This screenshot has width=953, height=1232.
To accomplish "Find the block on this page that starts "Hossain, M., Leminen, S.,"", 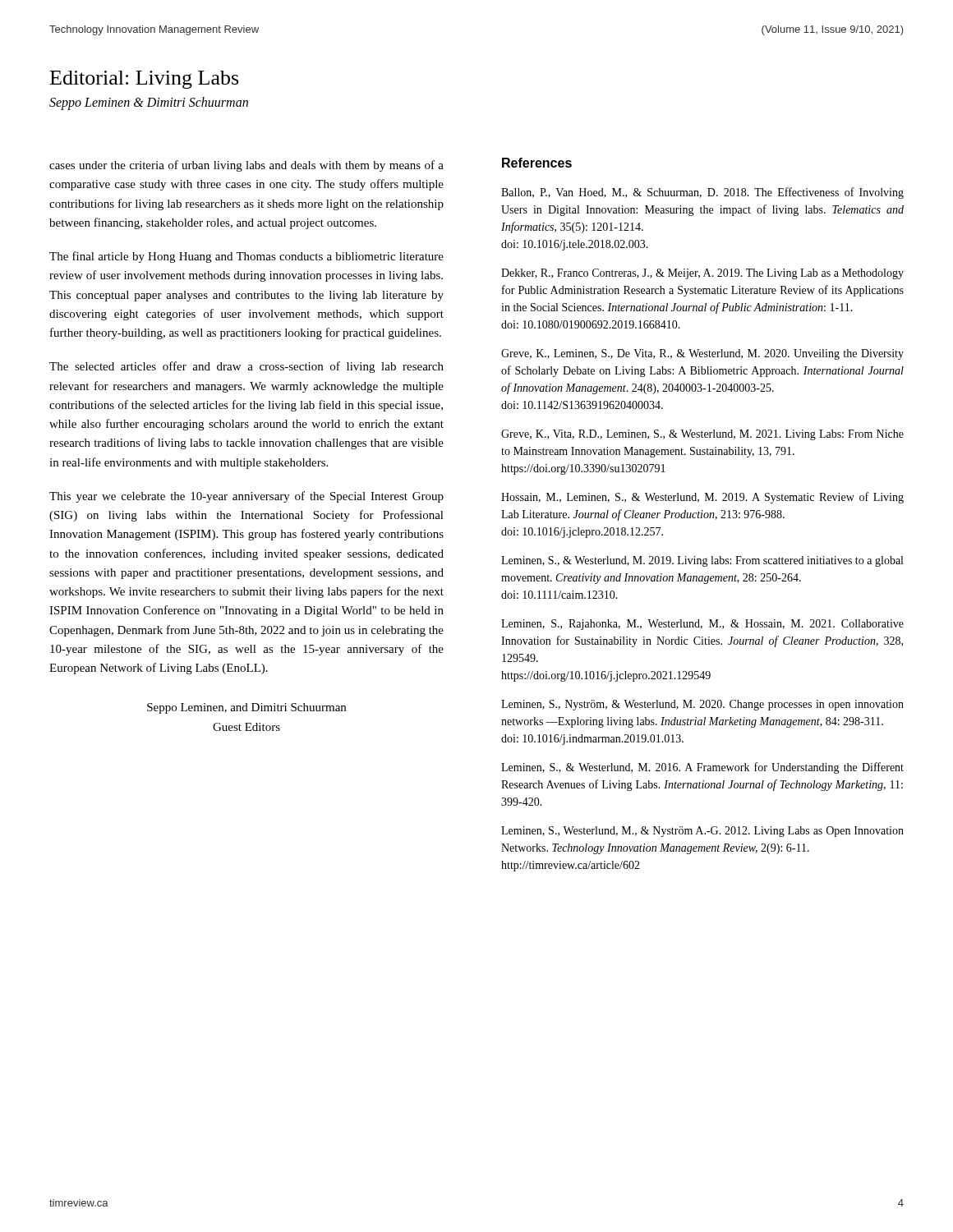I will (702, 515).
